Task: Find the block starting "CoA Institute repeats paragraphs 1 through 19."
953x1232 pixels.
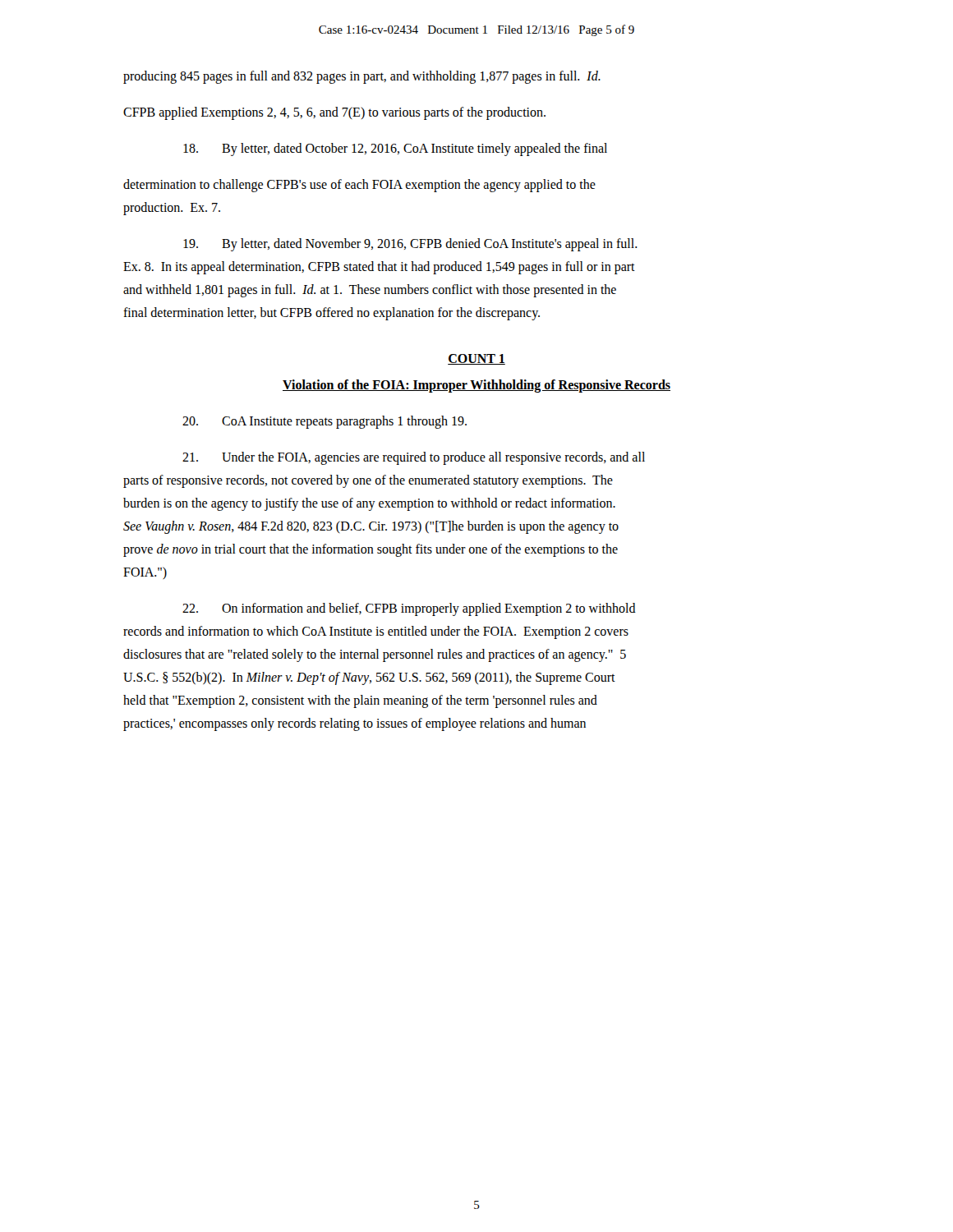Action: pos(325,421)
